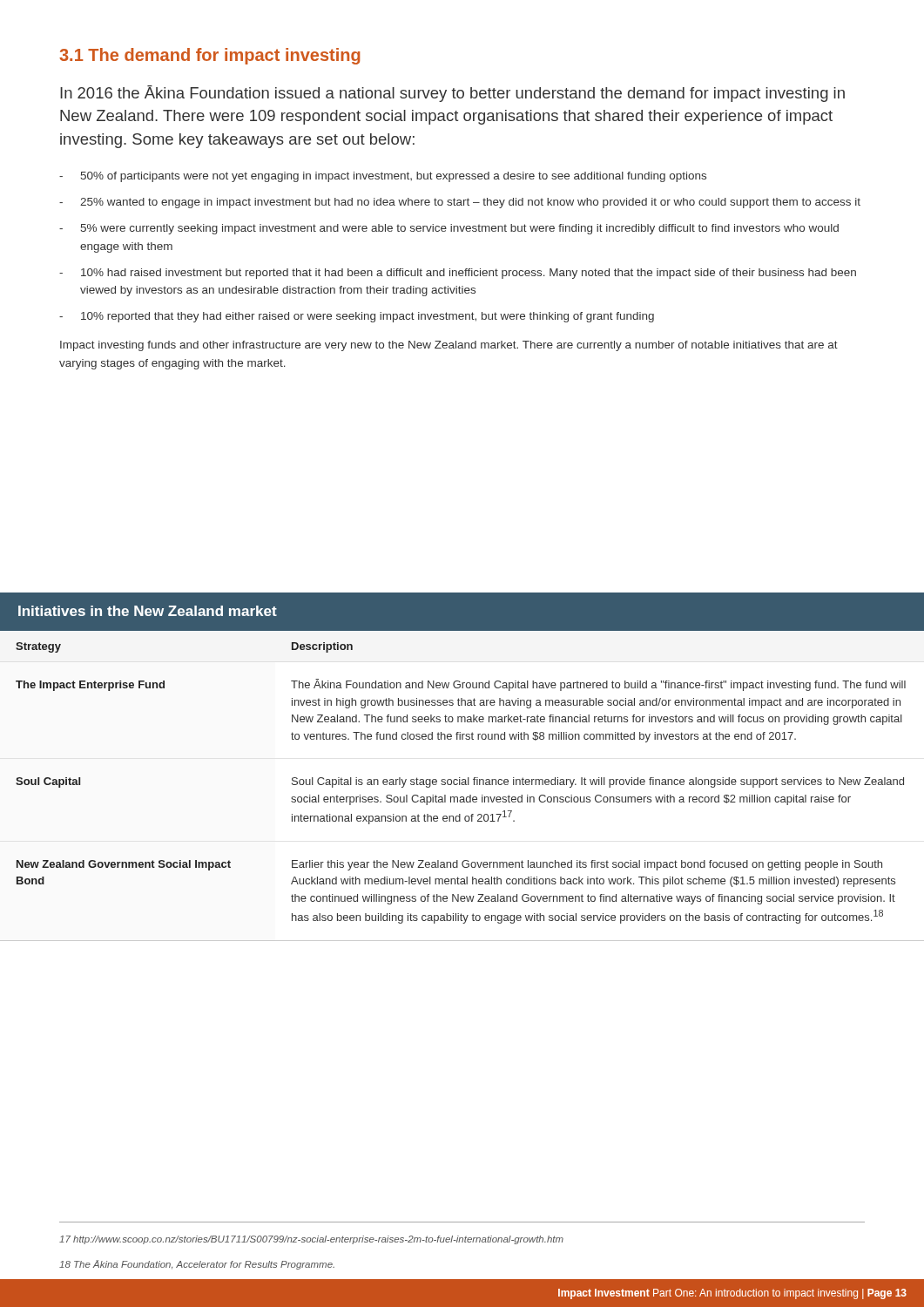Locate the section header that says "3.1 The demand for"
The width and height of the screenshot is (924, 1307).
(x=210, y=55)
